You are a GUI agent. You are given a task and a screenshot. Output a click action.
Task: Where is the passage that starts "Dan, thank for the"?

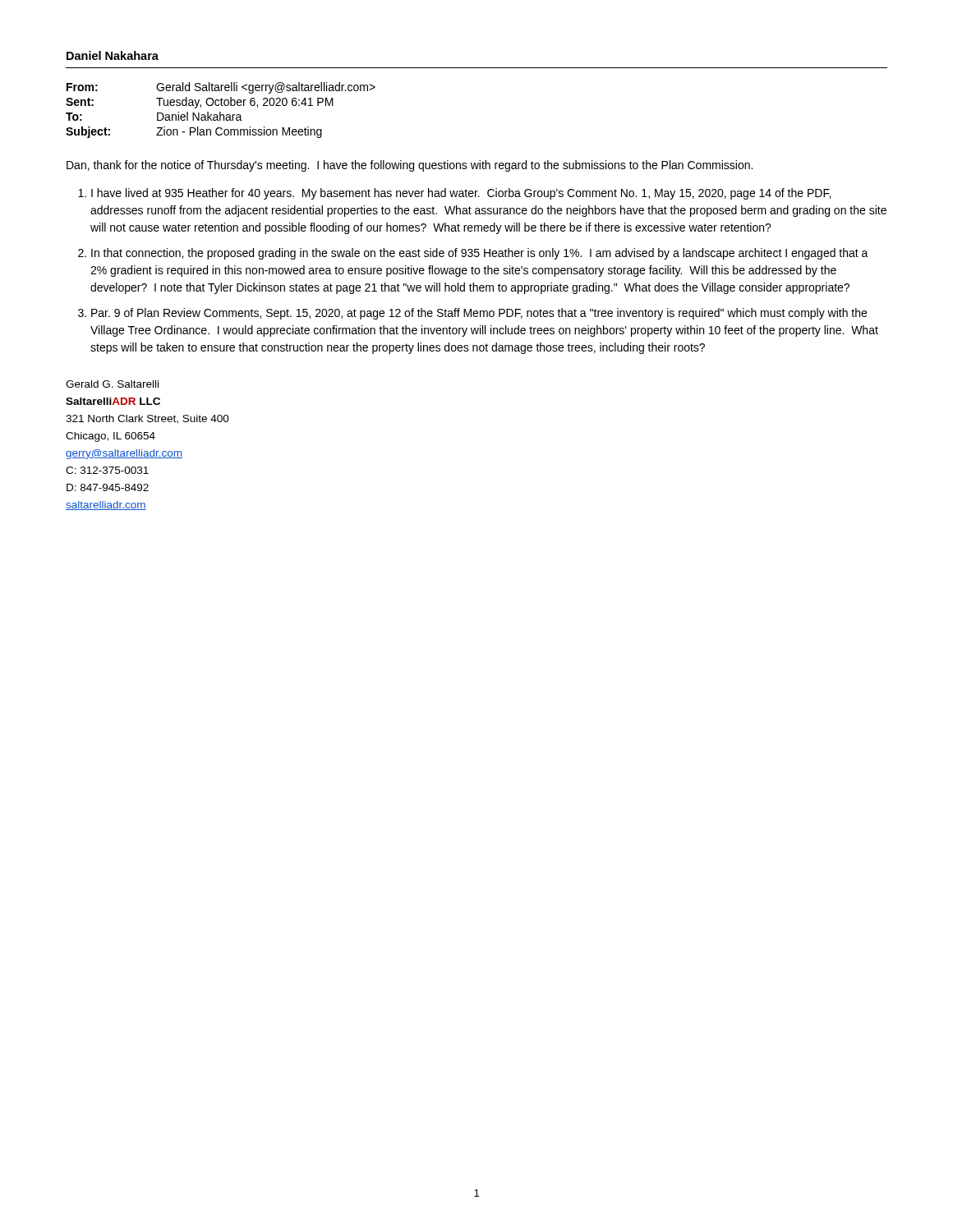coord(410,165)
